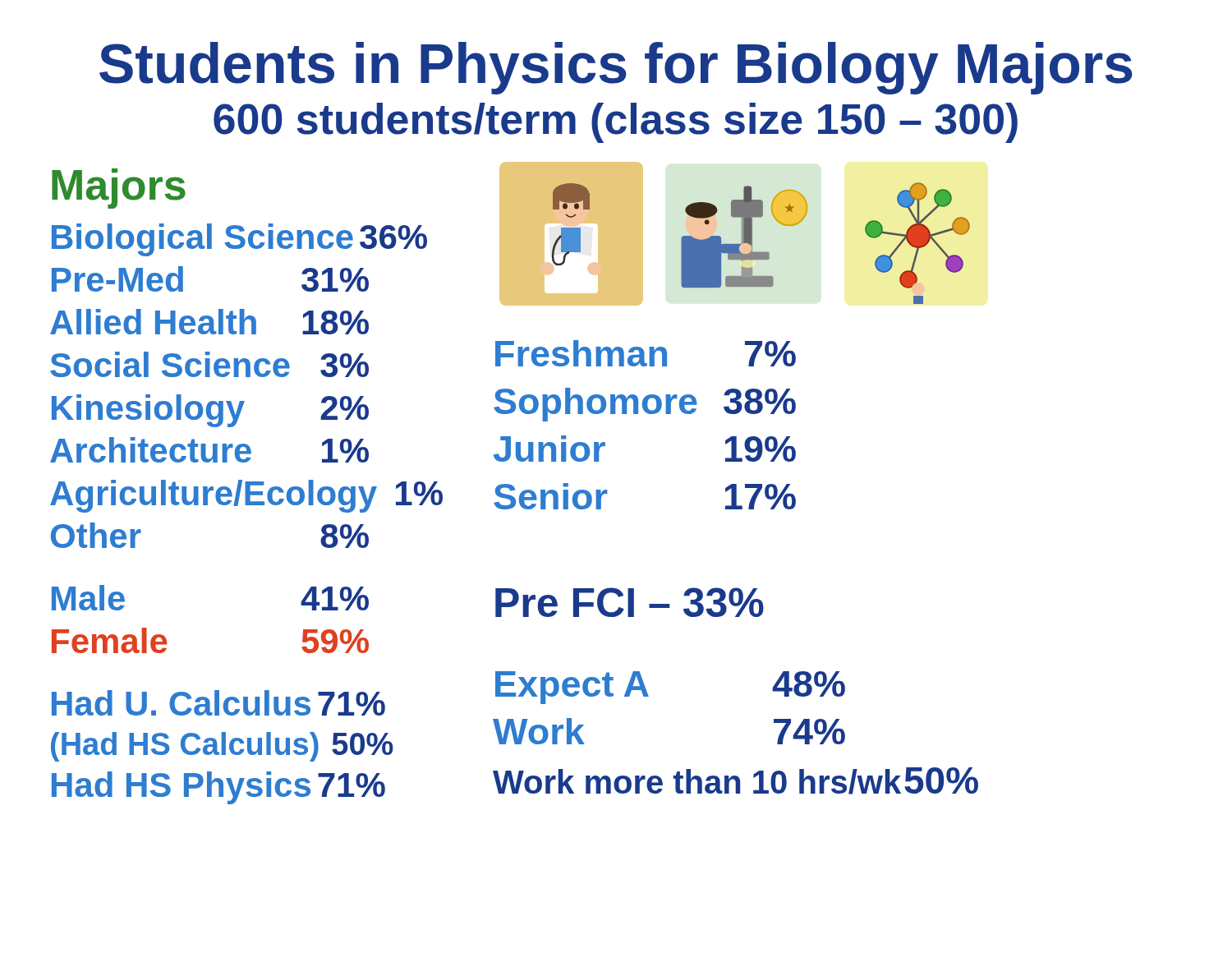Screen dimensions: 953x1232
Task: Click where it says "Biological Science 36%"
Action: pos(239,237)
